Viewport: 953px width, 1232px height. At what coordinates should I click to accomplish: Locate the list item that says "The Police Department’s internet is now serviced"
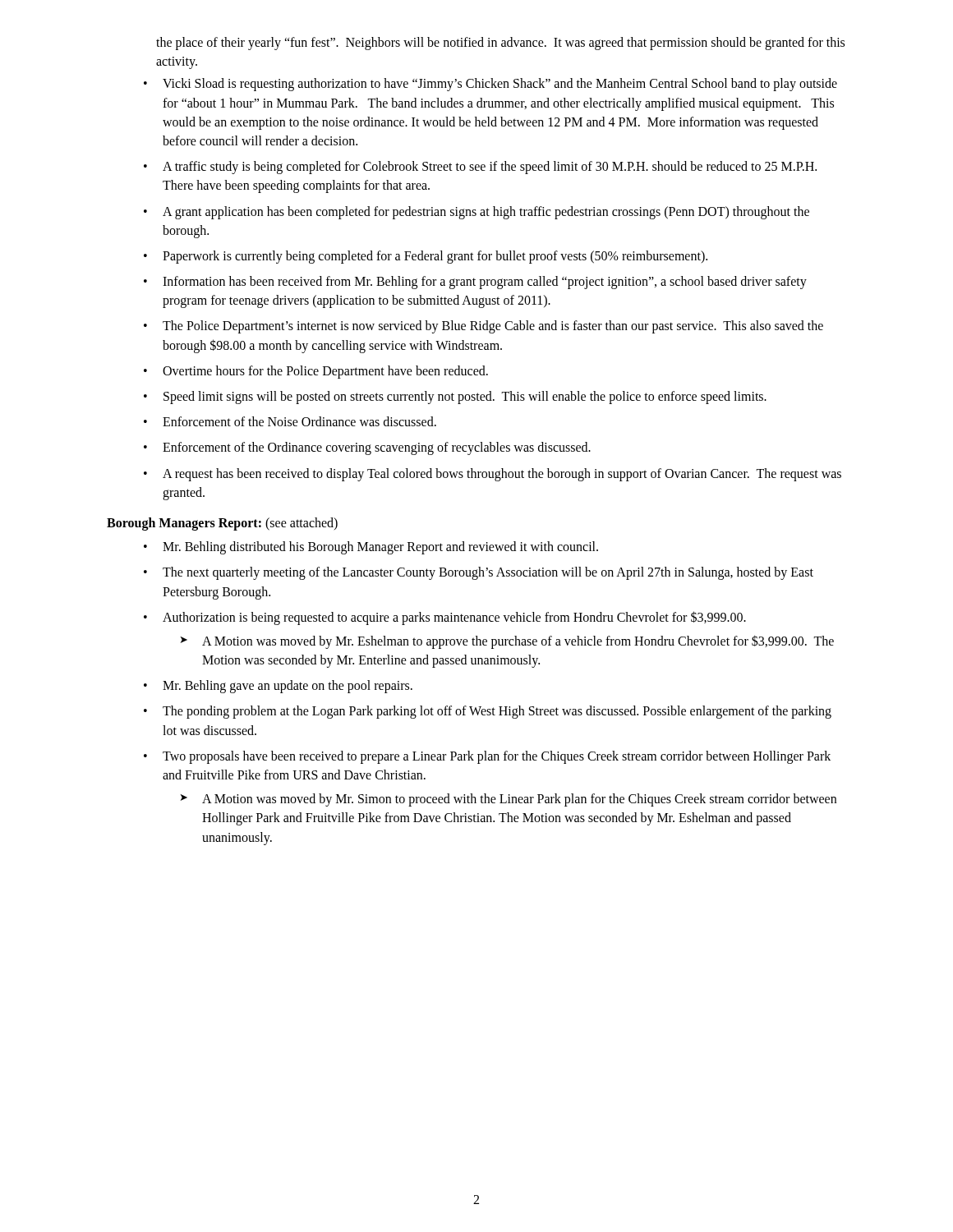click(x=493, y=336)
